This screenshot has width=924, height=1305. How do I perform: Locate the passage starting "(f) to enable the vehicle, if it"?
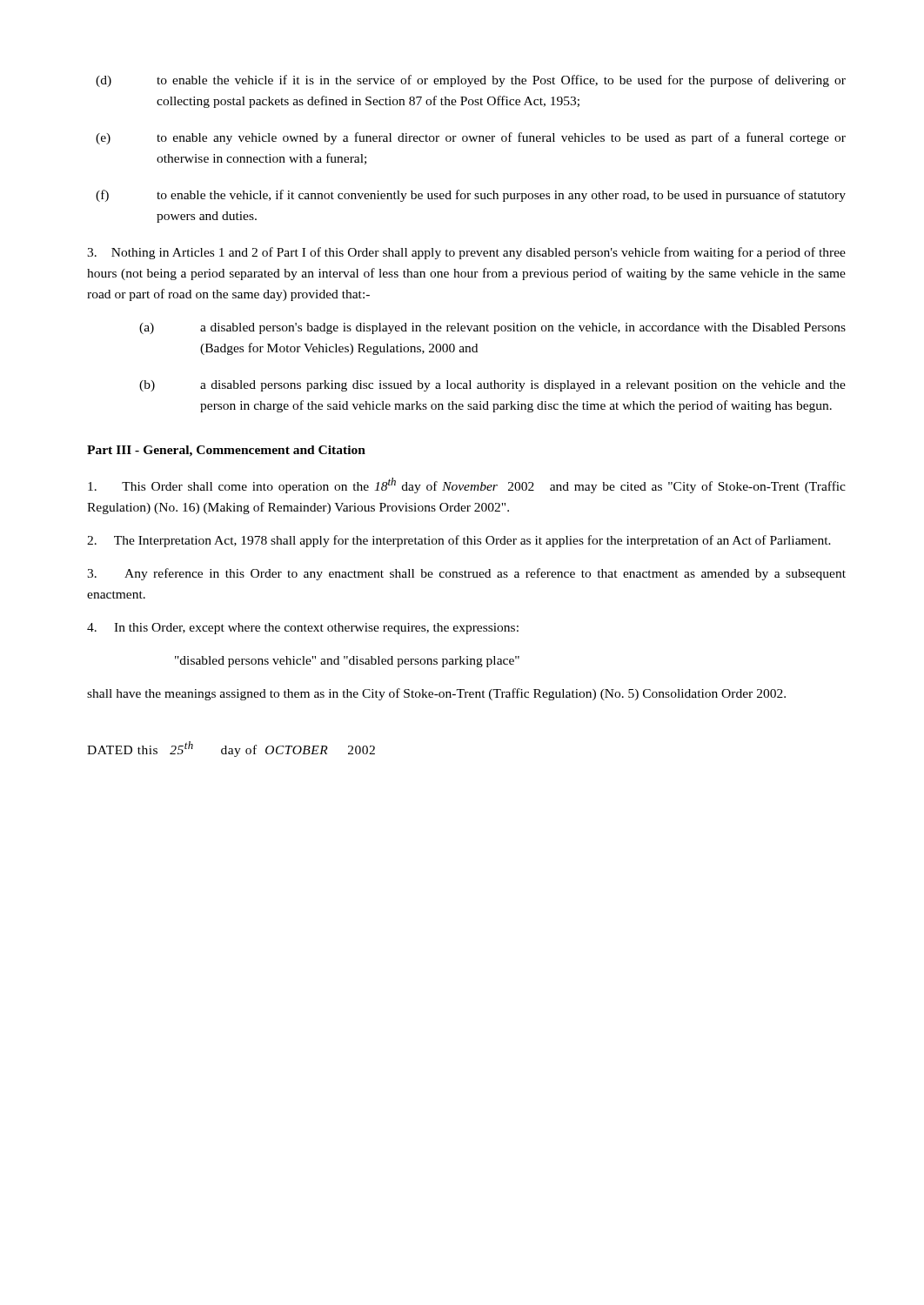click(466, 205)
